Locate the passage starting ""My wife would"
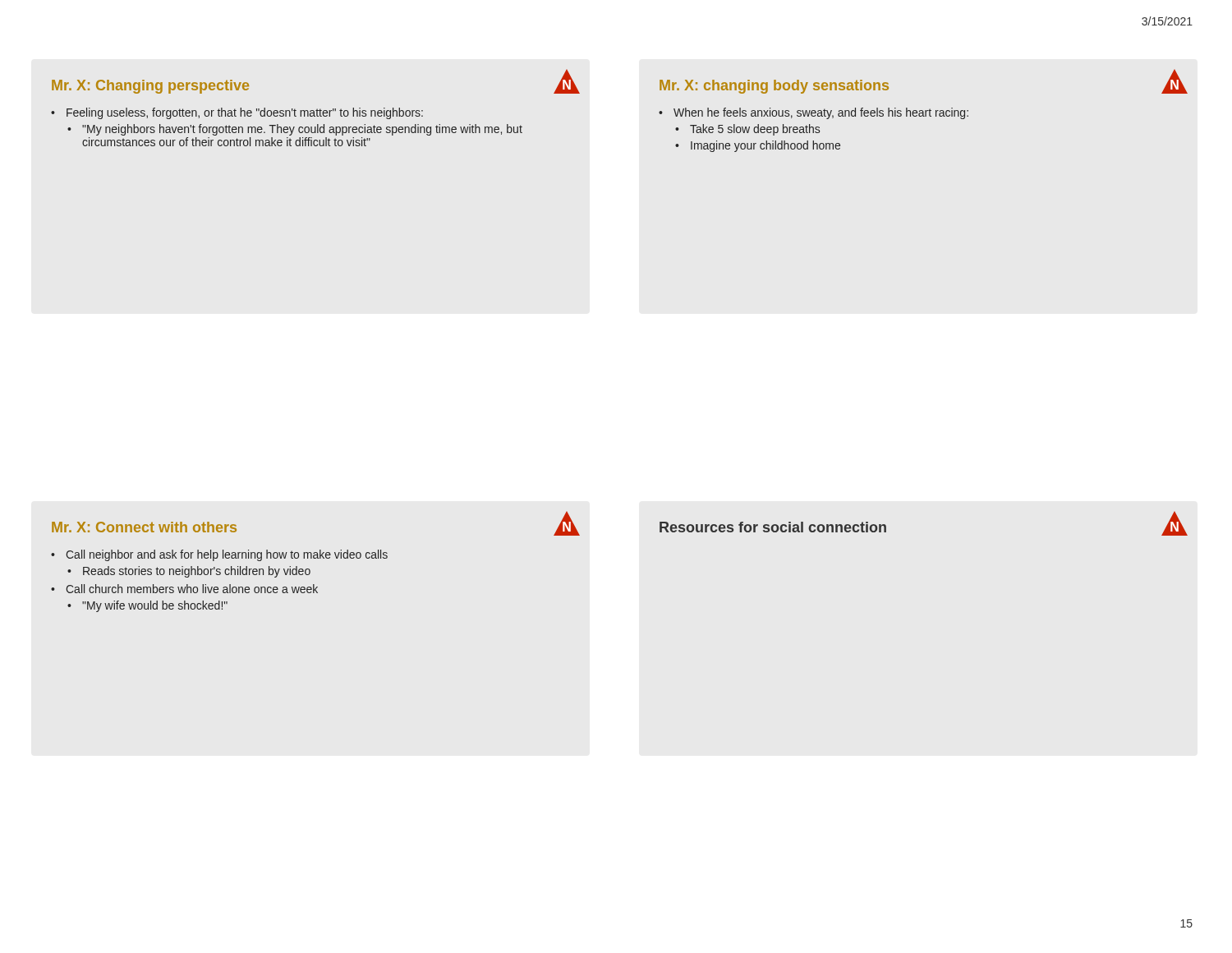The height and width of the screenshot is (953, 1232). [155, 605]
